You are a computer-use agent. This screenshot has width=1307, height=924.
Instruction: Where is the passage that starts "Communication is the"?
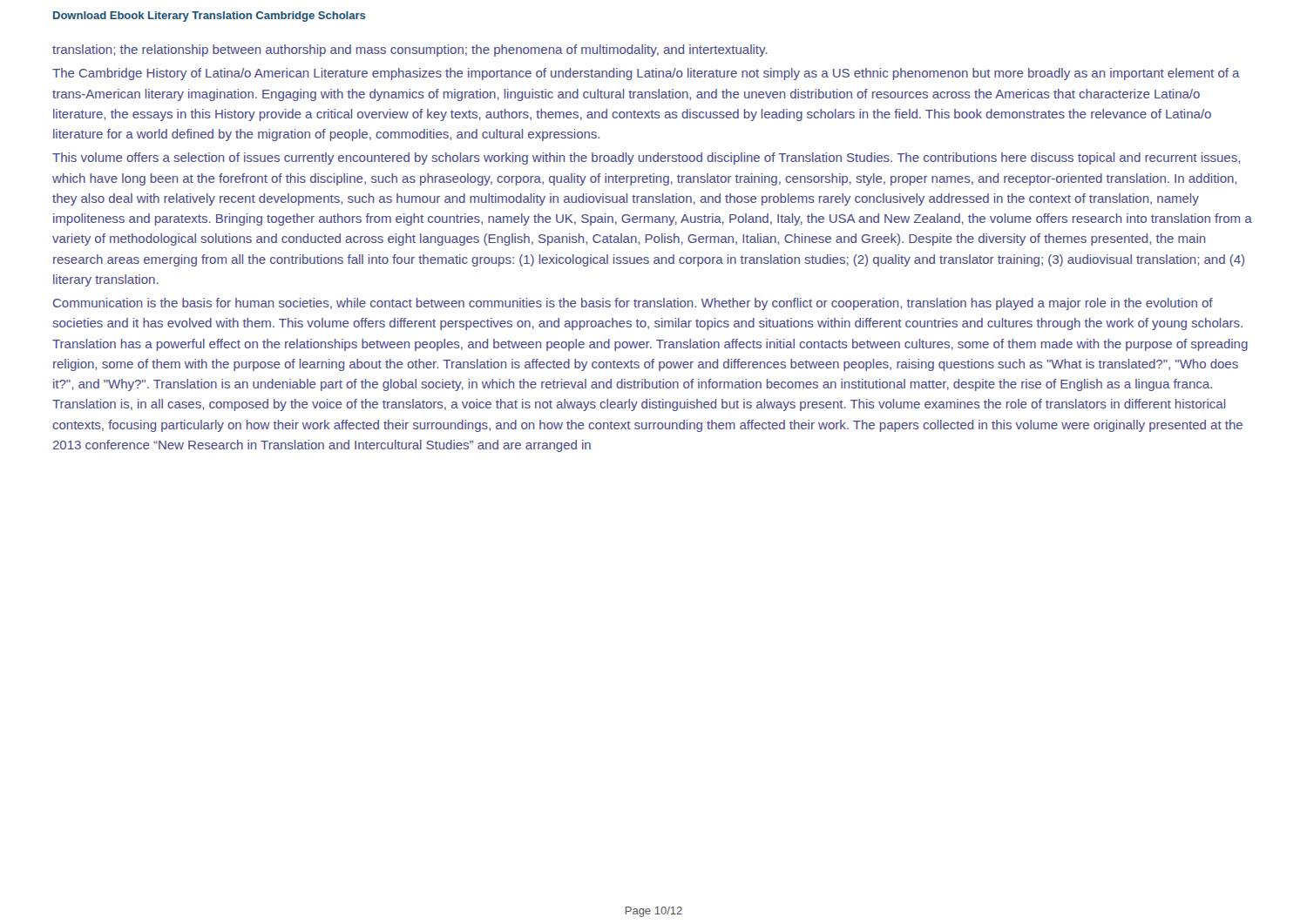pos(650,373)
